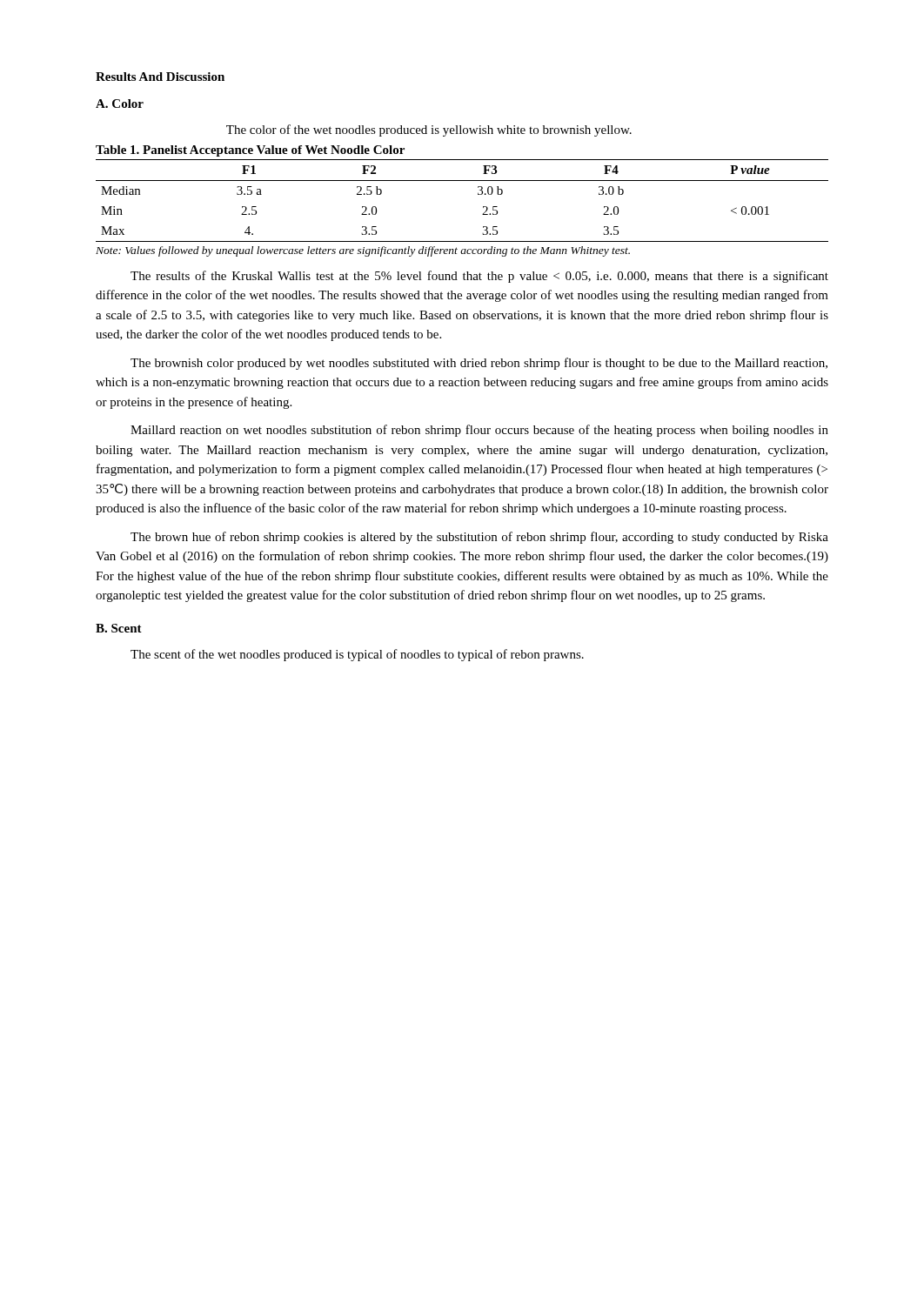Click on the passage starting "The scent of the"
This screenshot has width=924, height=1305.
click(x=357, y=654)
